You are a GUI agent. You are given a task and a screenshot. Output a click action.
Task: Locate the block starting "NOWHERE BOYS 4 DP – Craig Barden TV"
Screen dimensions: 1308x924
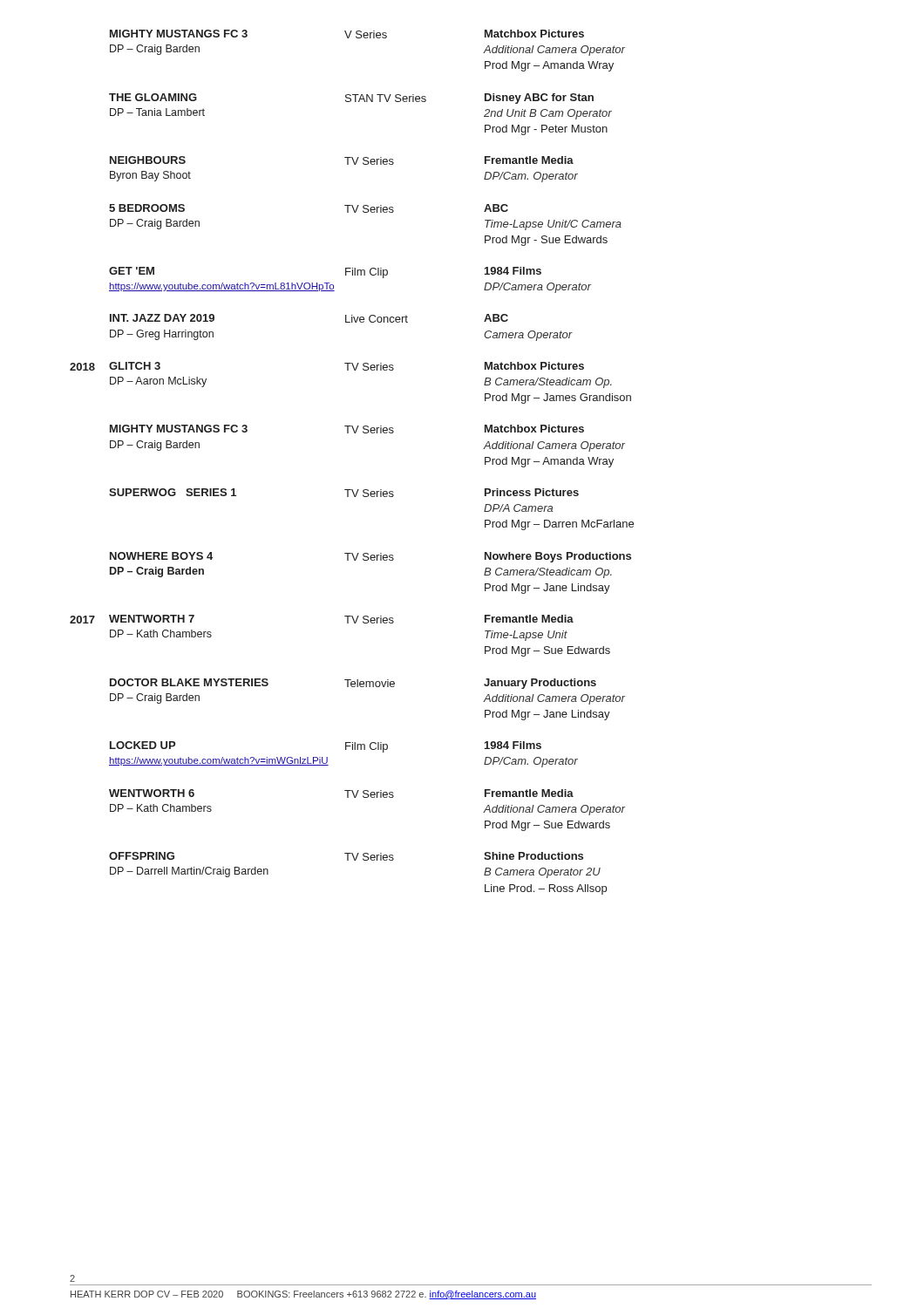tap(370, 557)
